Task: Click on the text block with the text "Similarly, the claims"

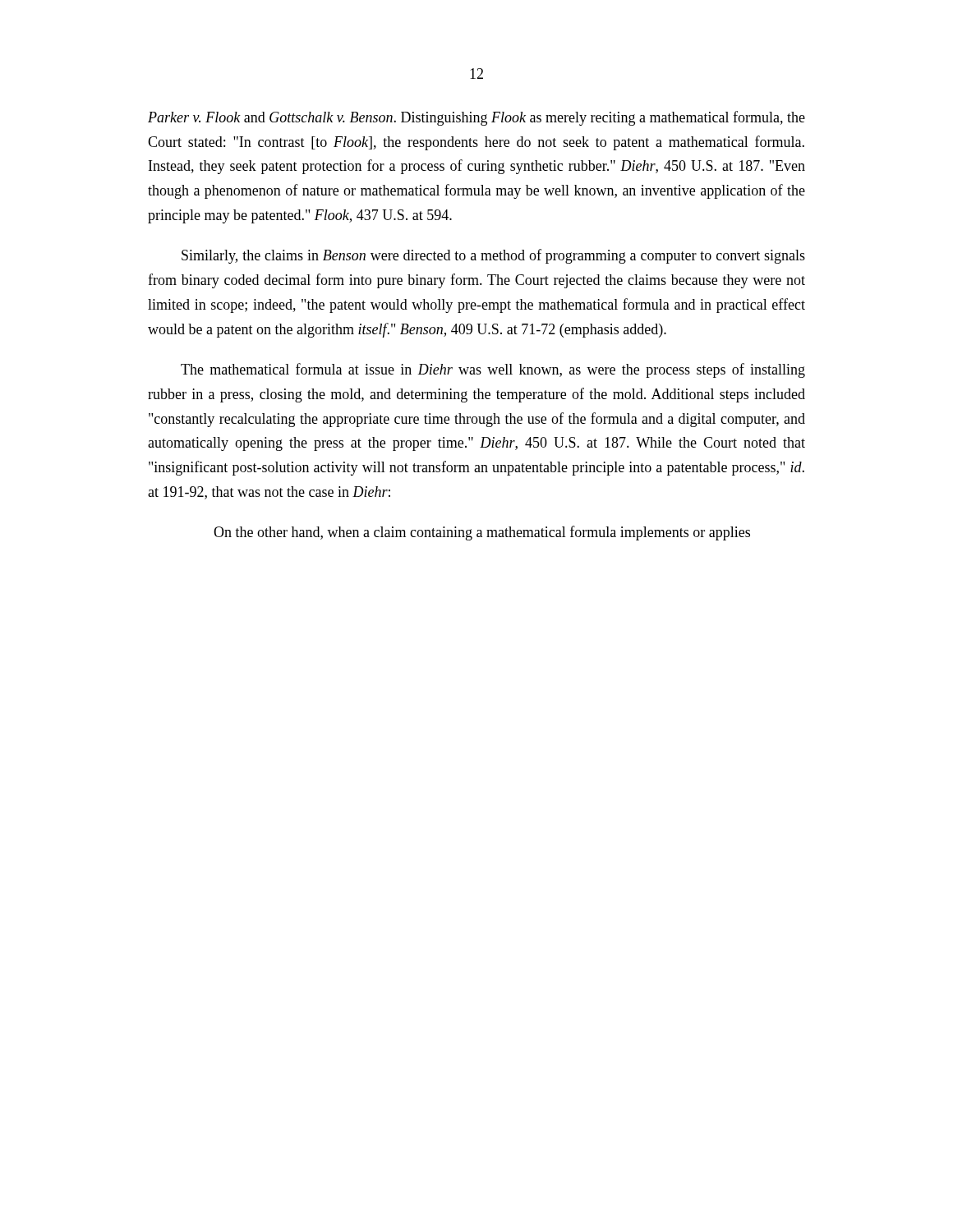Action: point(476,293)
